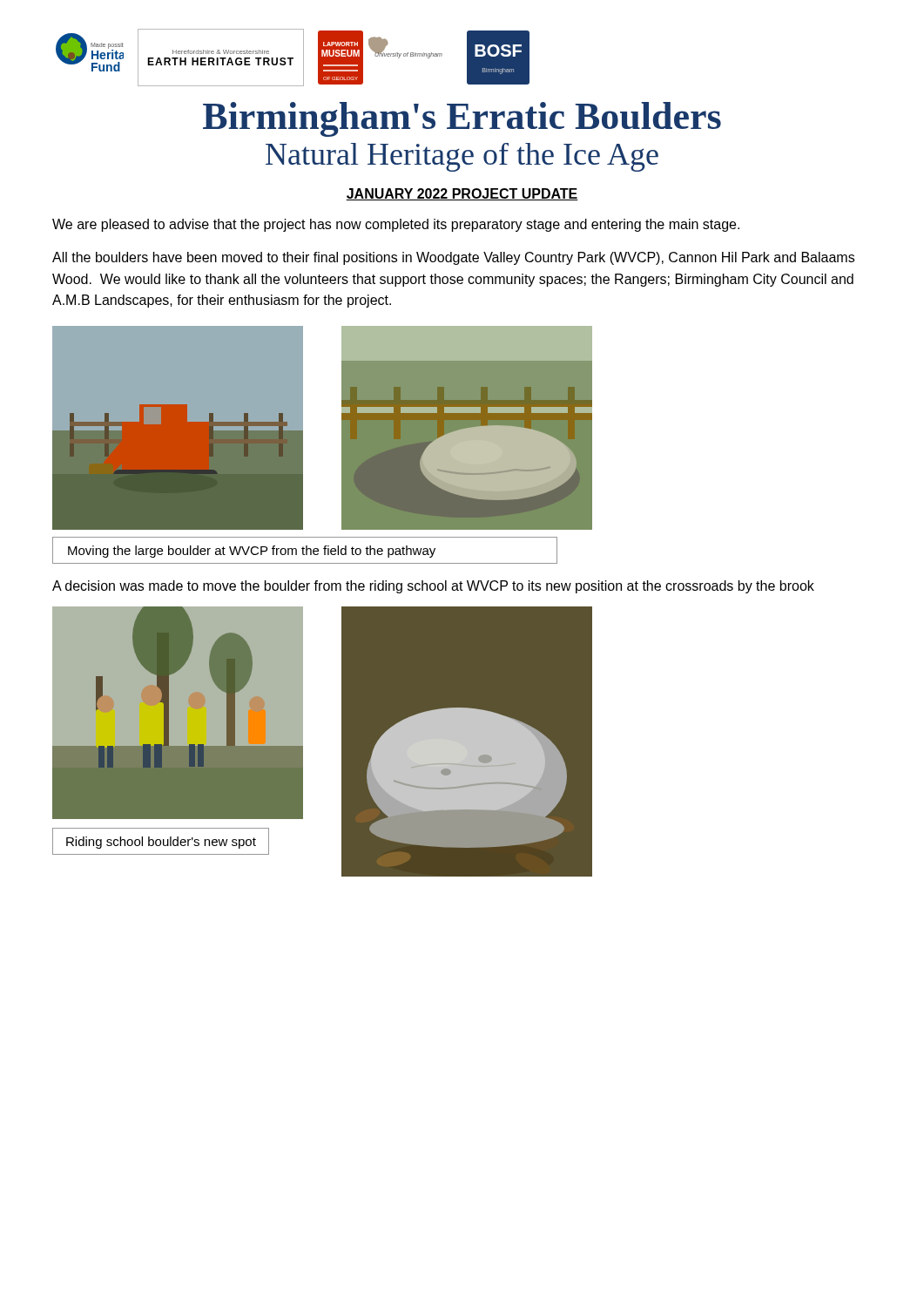Locate the block of text that opens with "A decision was made to move the boulder"
This screenshot has height=1307, width=924.
click(433, 586)
